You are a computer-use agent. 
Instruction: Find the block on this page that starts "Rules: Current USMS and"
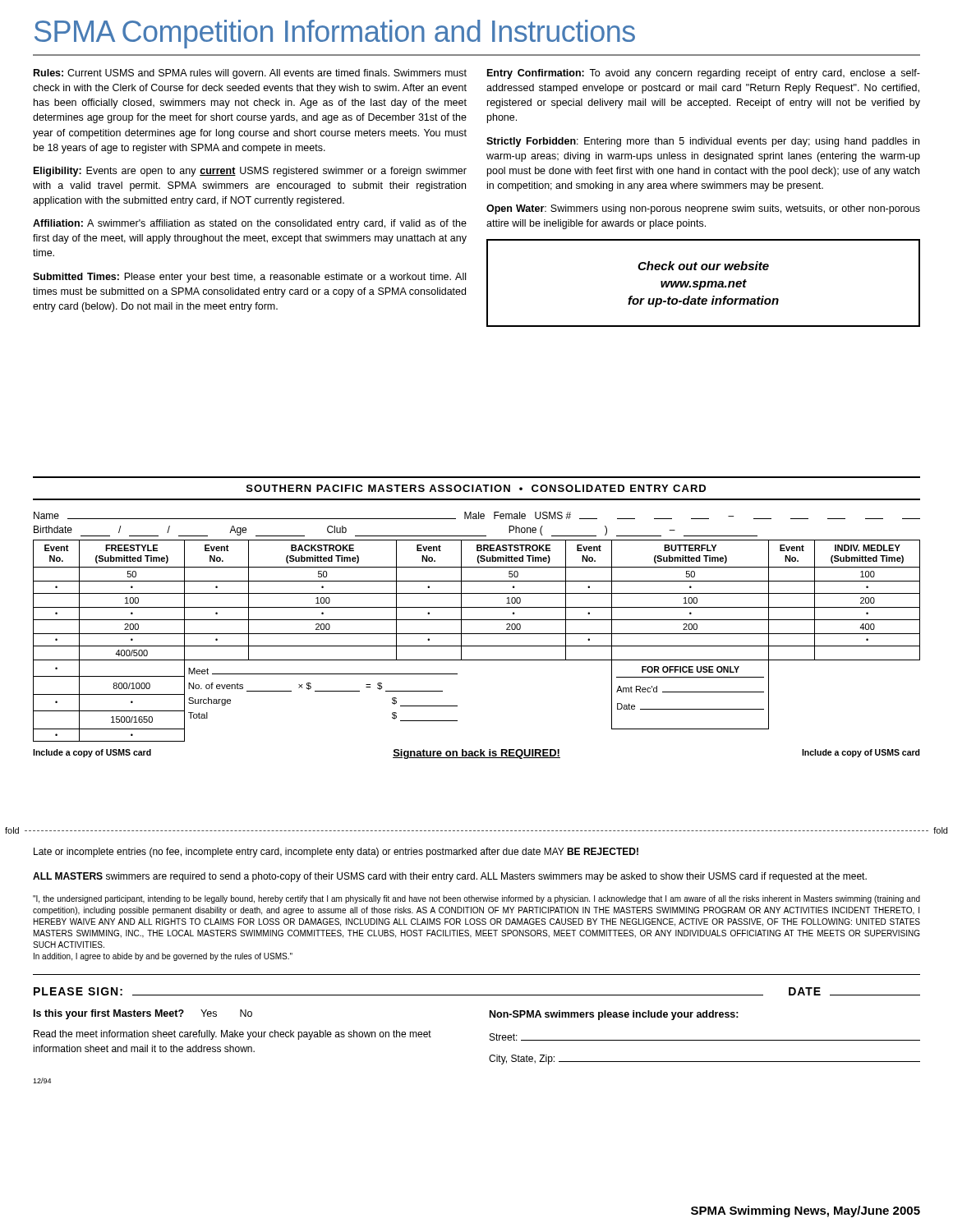tap(250, 110)
